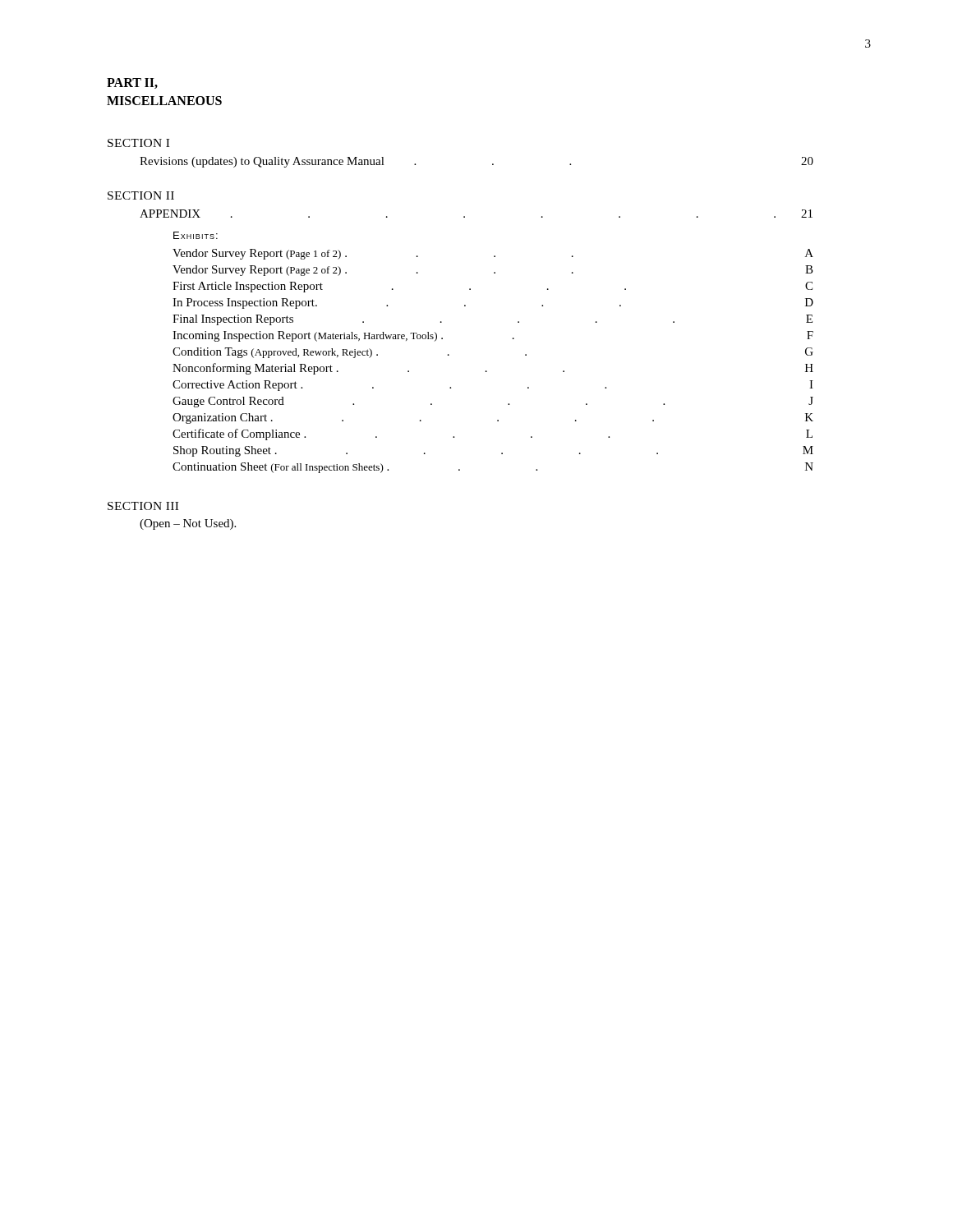This screenshot has height=1232, width=953.
Task: Select the passage starting "SECTION III"
Action: coord(143,505)
